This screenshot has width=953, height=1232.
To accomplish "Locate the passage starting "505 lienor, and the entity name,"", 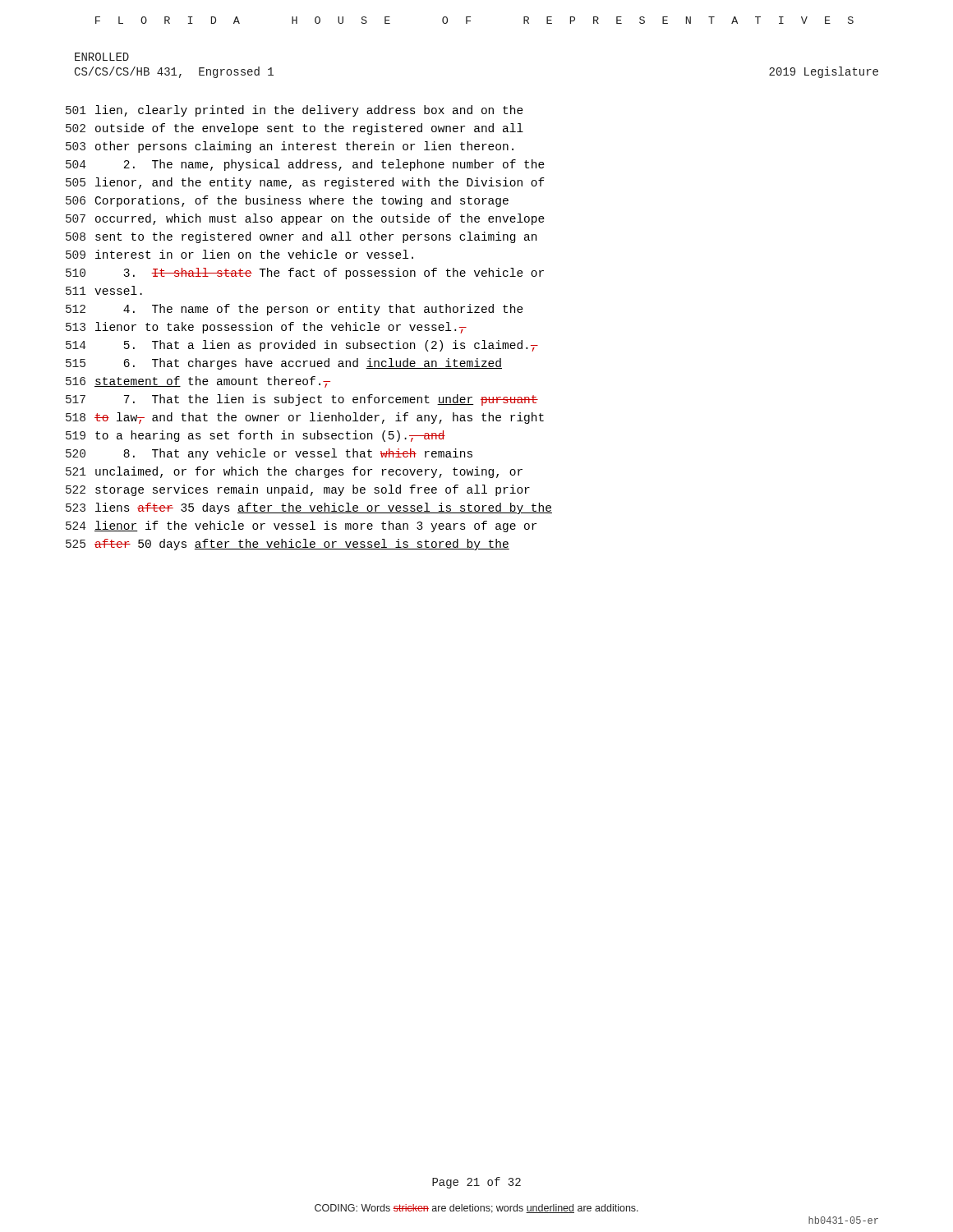I will tap(476, 184).
